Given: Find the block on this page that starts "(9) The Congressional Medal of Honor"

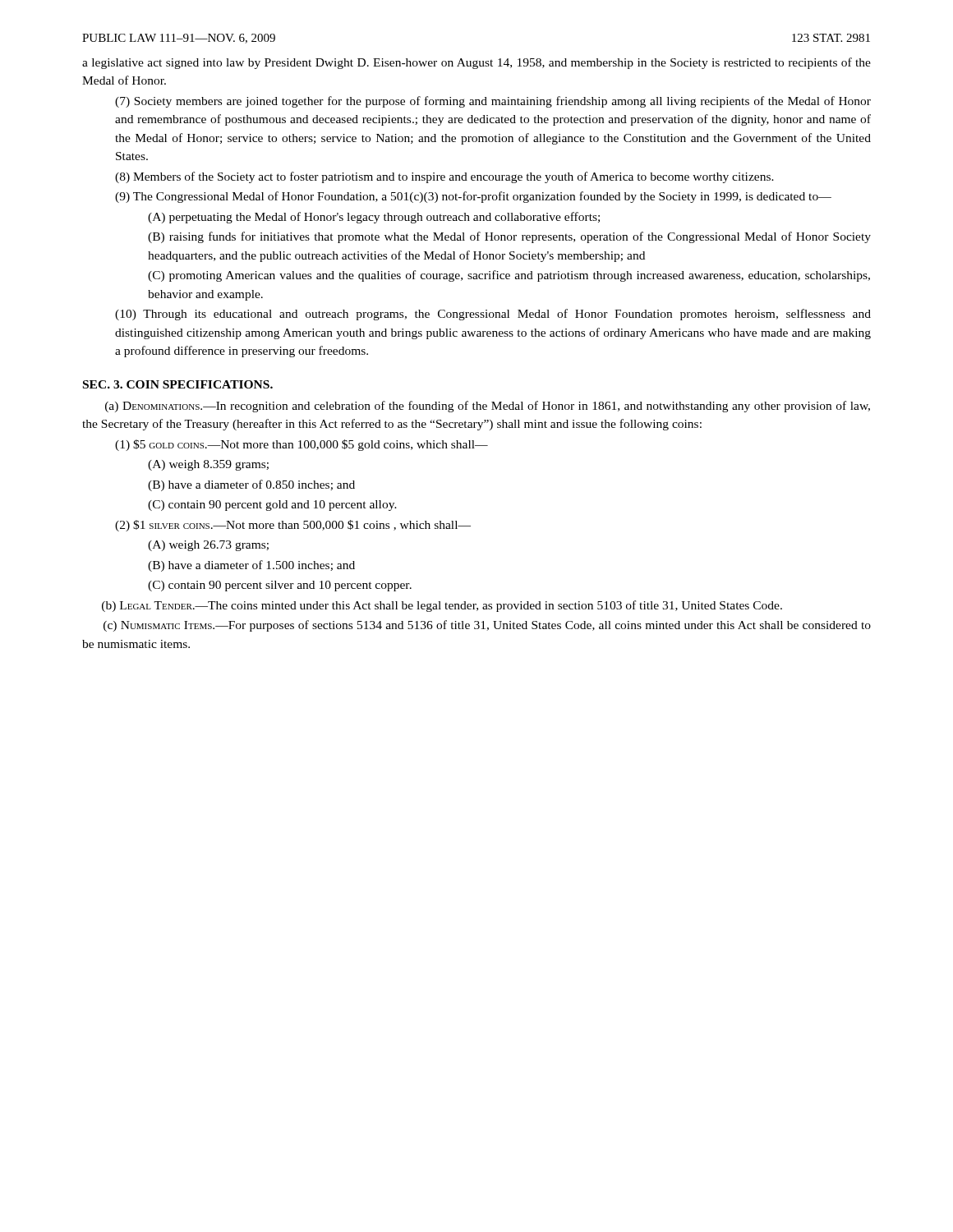Looking at the screenshot, I should 493,197.
